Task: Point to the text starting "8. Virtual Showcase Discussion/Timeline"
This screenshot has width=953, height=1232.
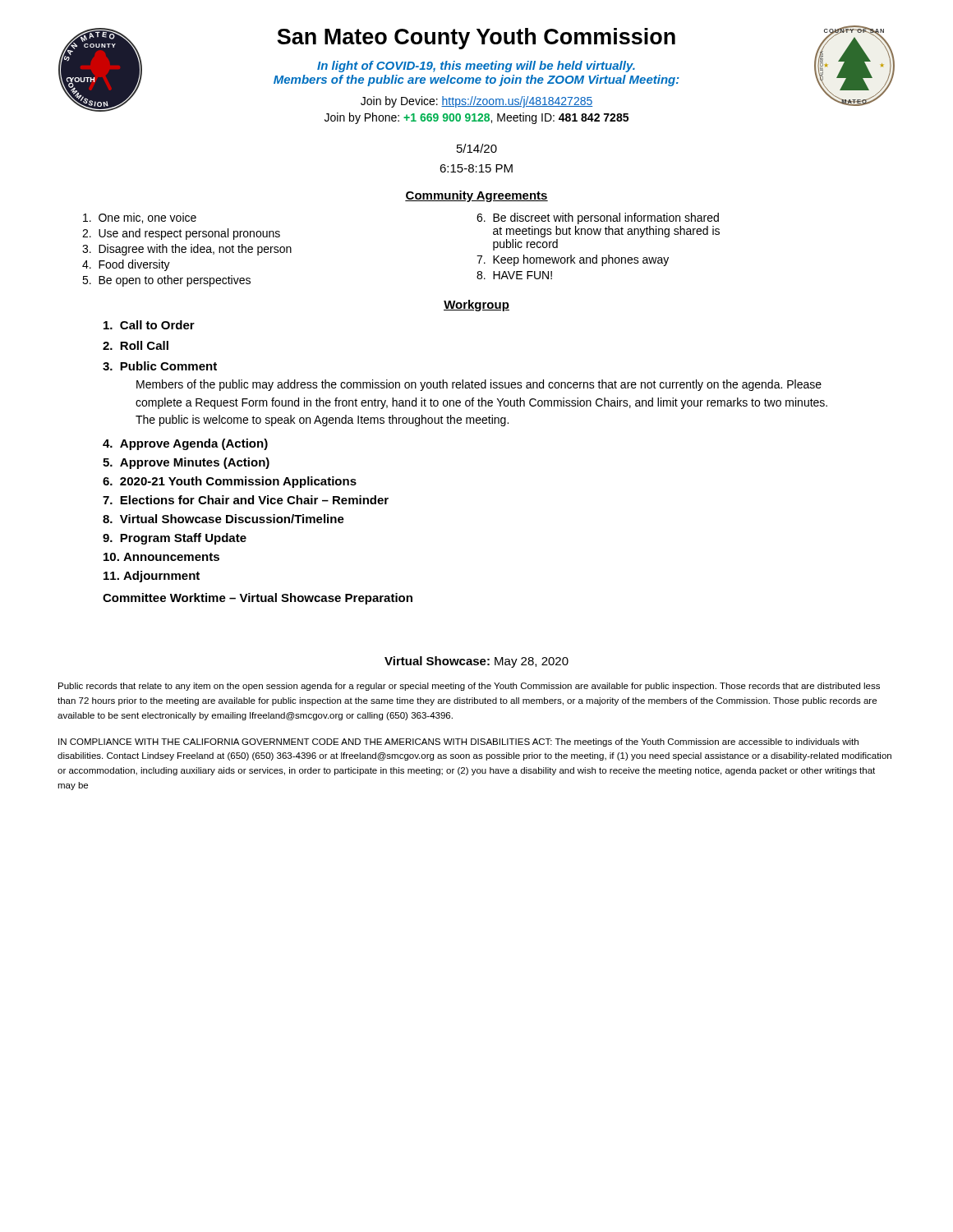Action: click(223, 519)
